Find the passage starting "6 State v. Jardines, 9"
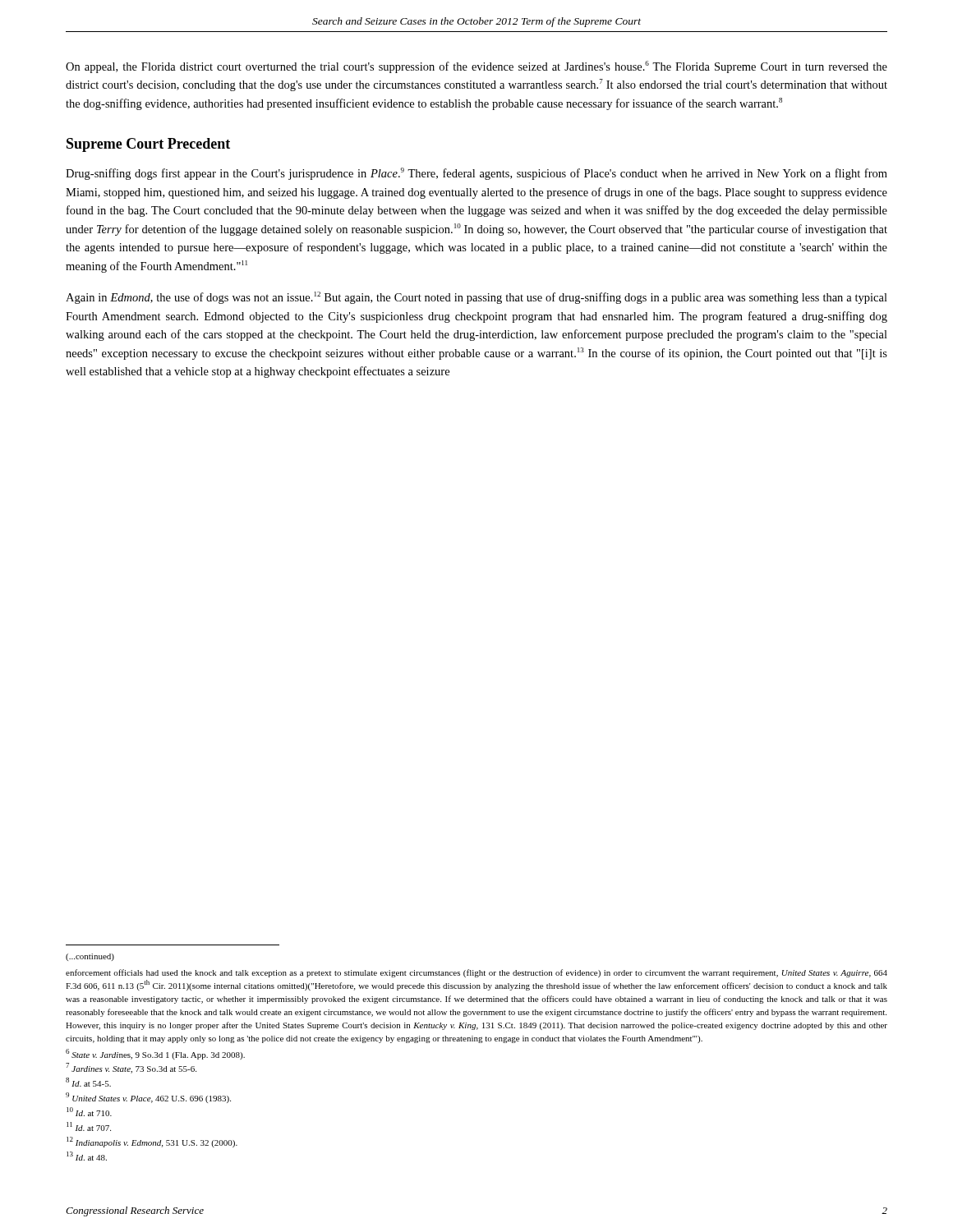Screen dimensions: 1232x953 155,1054
